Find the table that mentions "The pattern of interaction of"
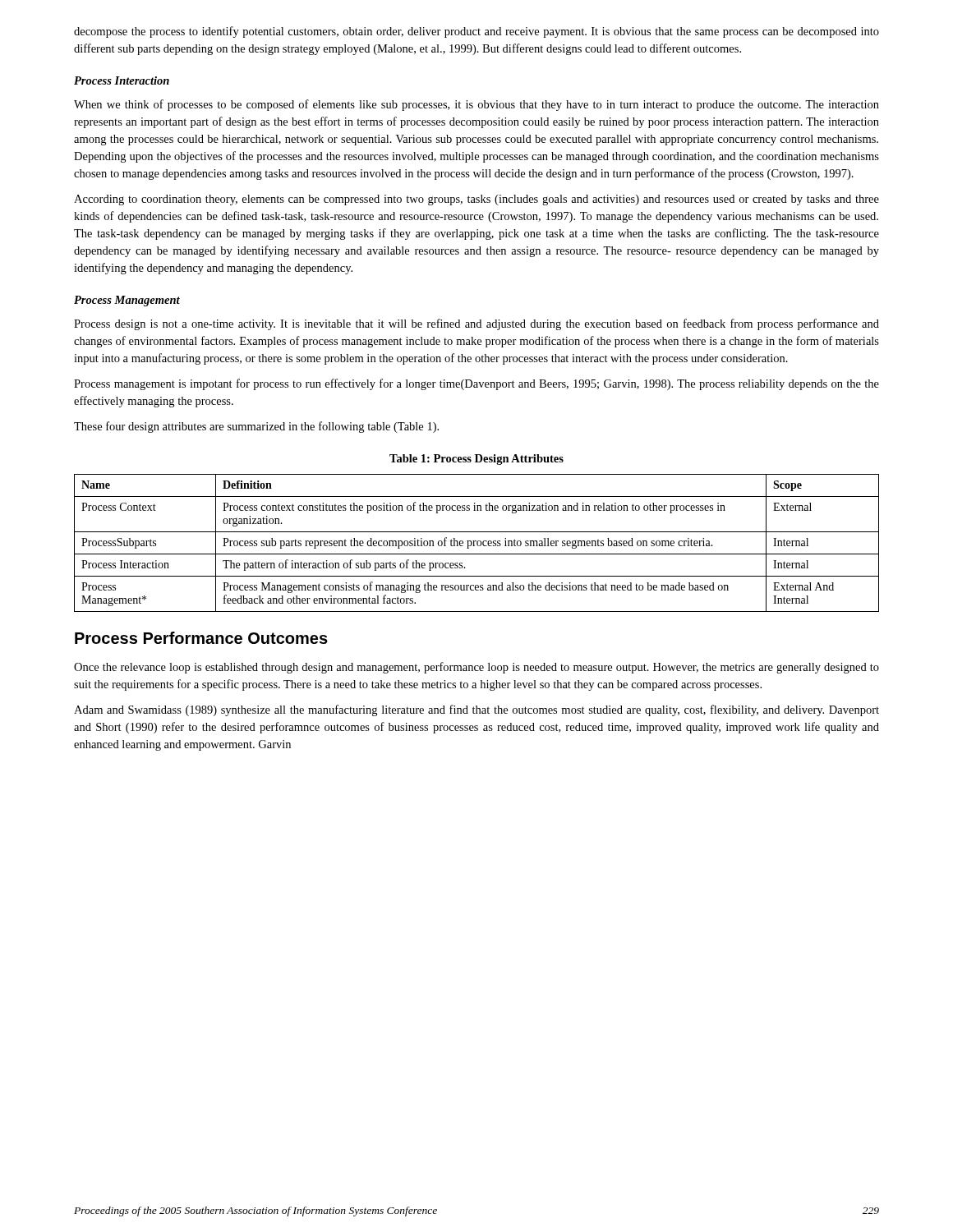Image resolution: width=953 pixels, height=1232 pixels. point(476,543)
